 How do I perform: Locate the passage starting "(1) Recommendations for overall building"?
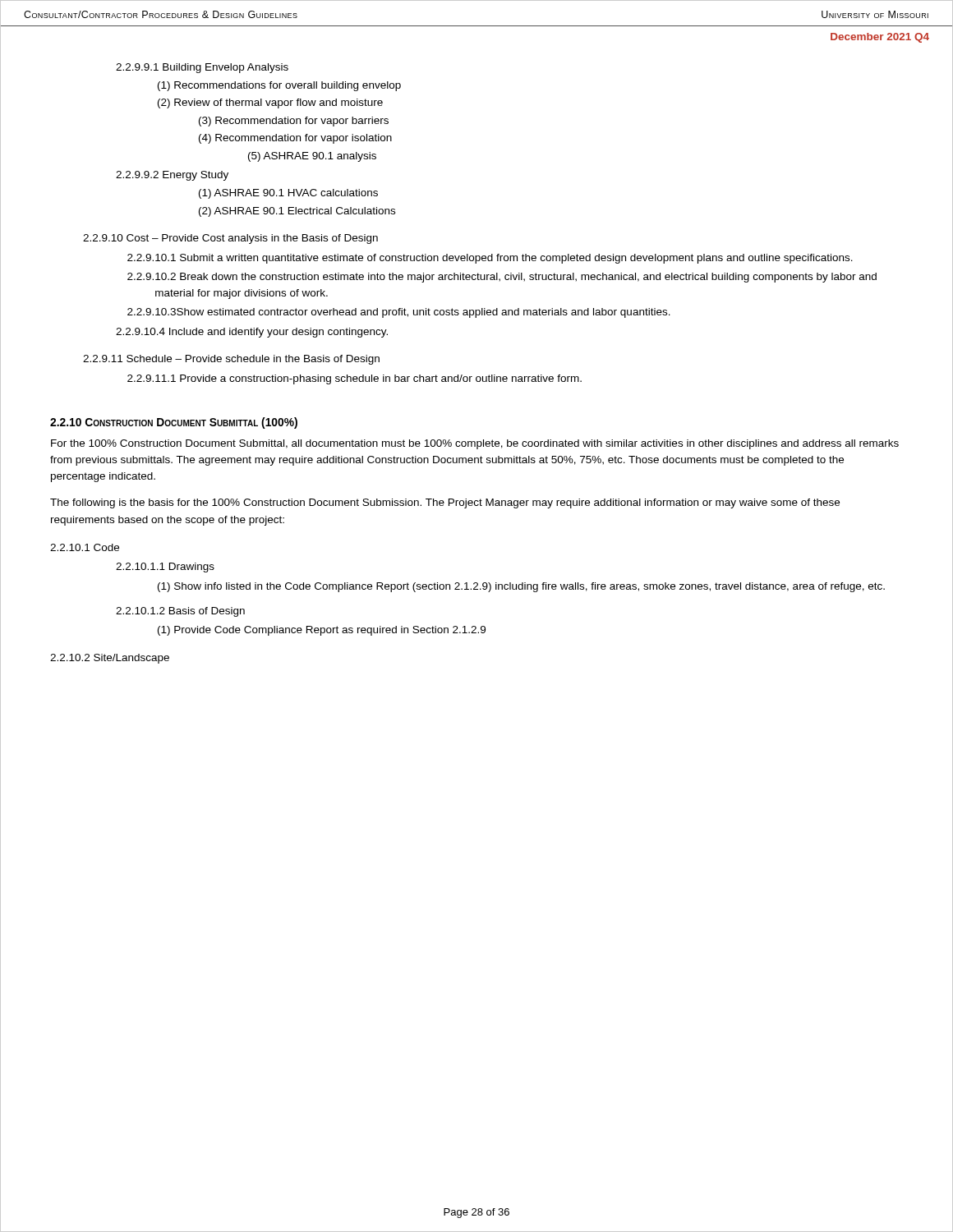[x=279, y=85]
